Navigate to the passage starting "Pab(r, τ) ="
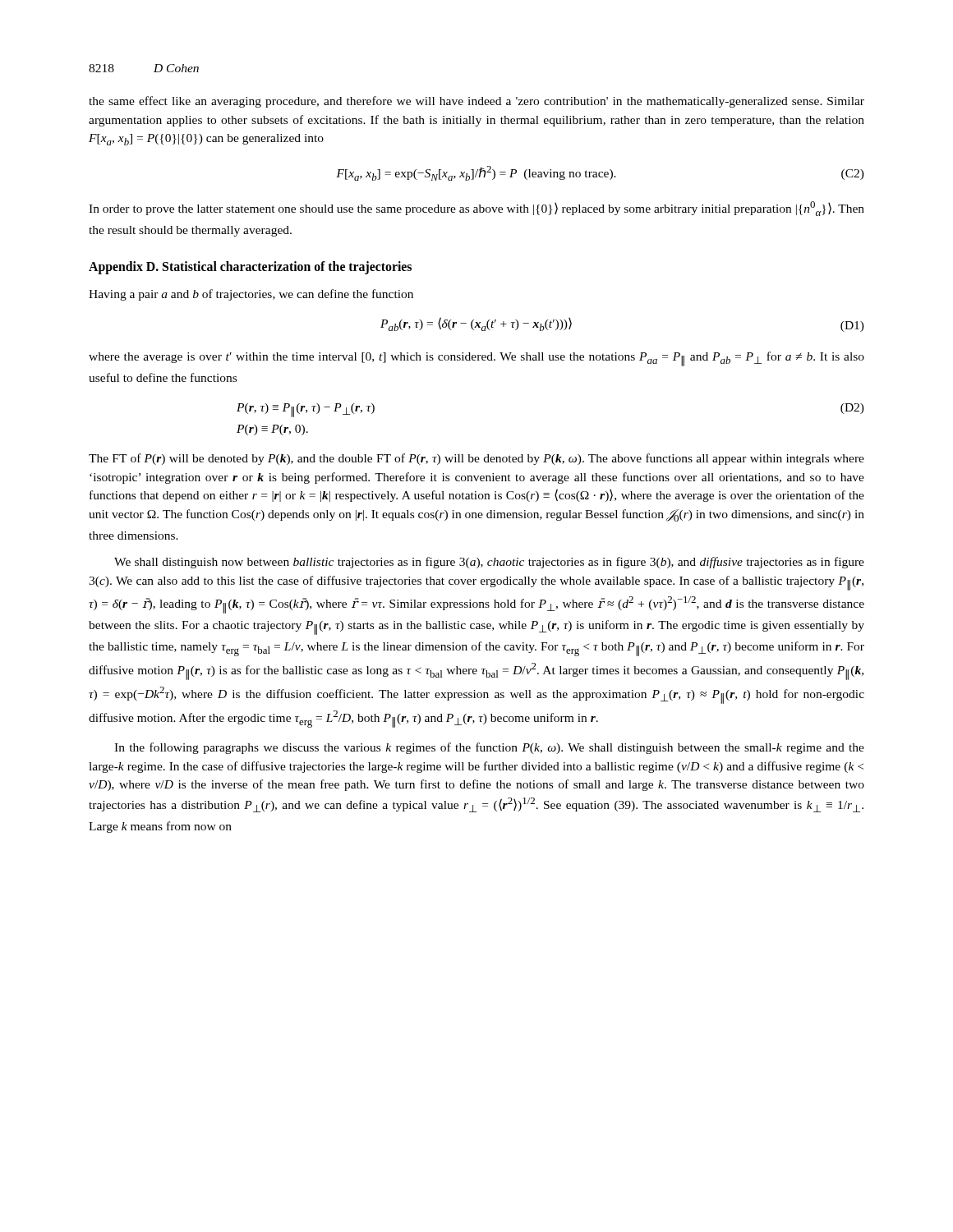This screenshot has height=1232, width=953. point(476,323)
